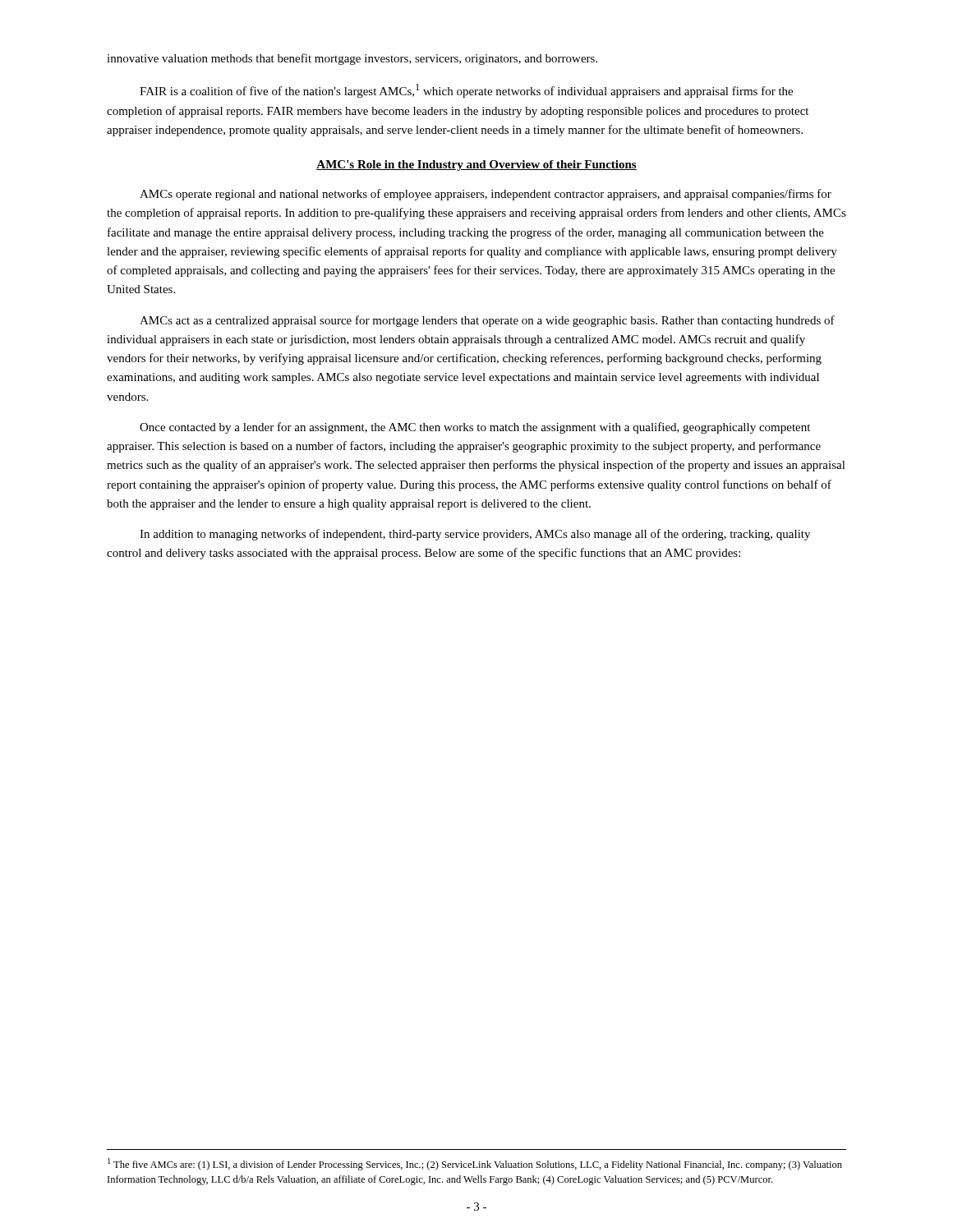Select the text block that says "In addition to"
The width and height of the screenshot is (953, 1232).
pos(459,543)
